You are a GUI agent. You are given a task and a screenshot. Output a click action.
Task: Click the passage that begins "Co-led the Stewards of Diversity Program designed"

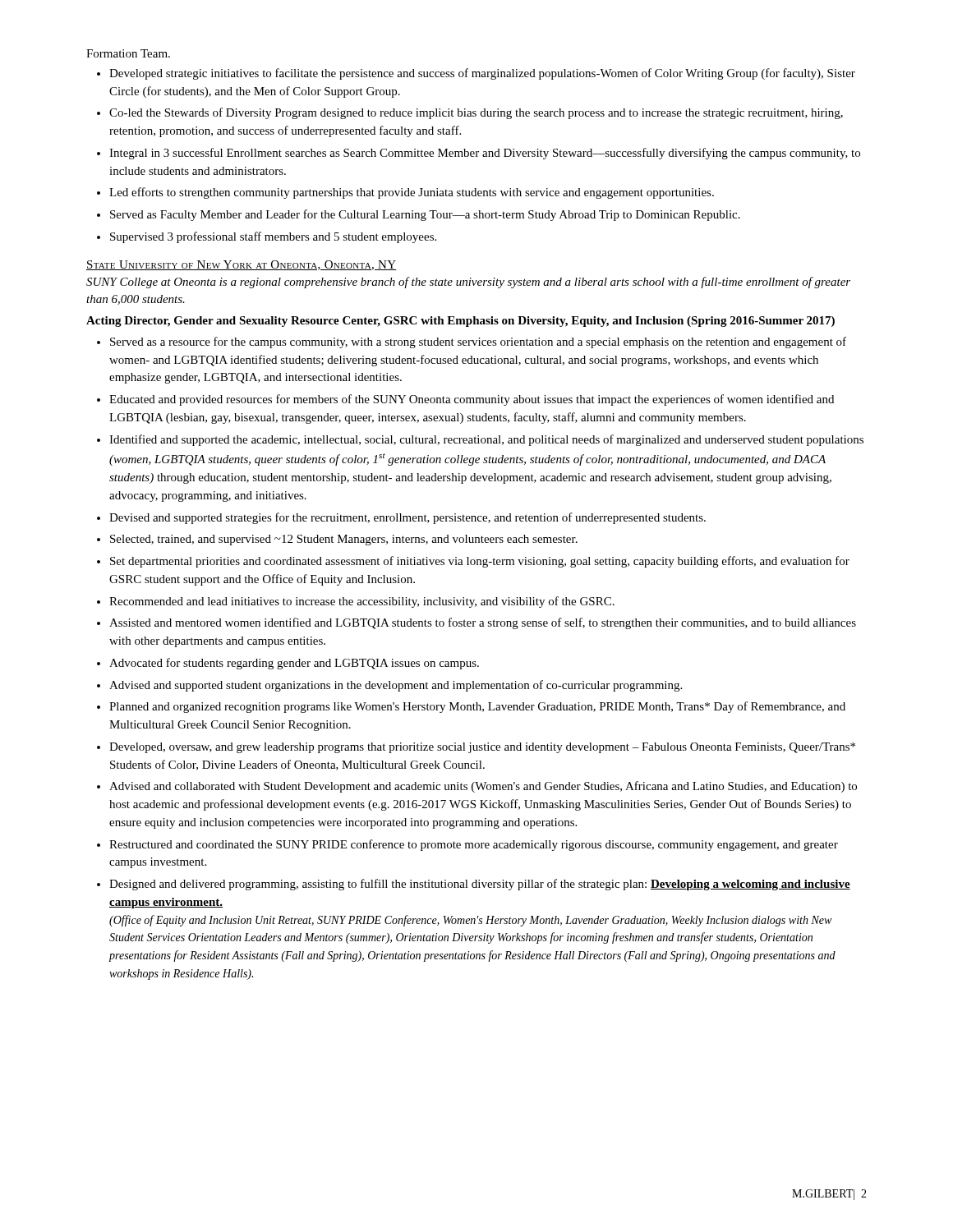click(476, 122)
